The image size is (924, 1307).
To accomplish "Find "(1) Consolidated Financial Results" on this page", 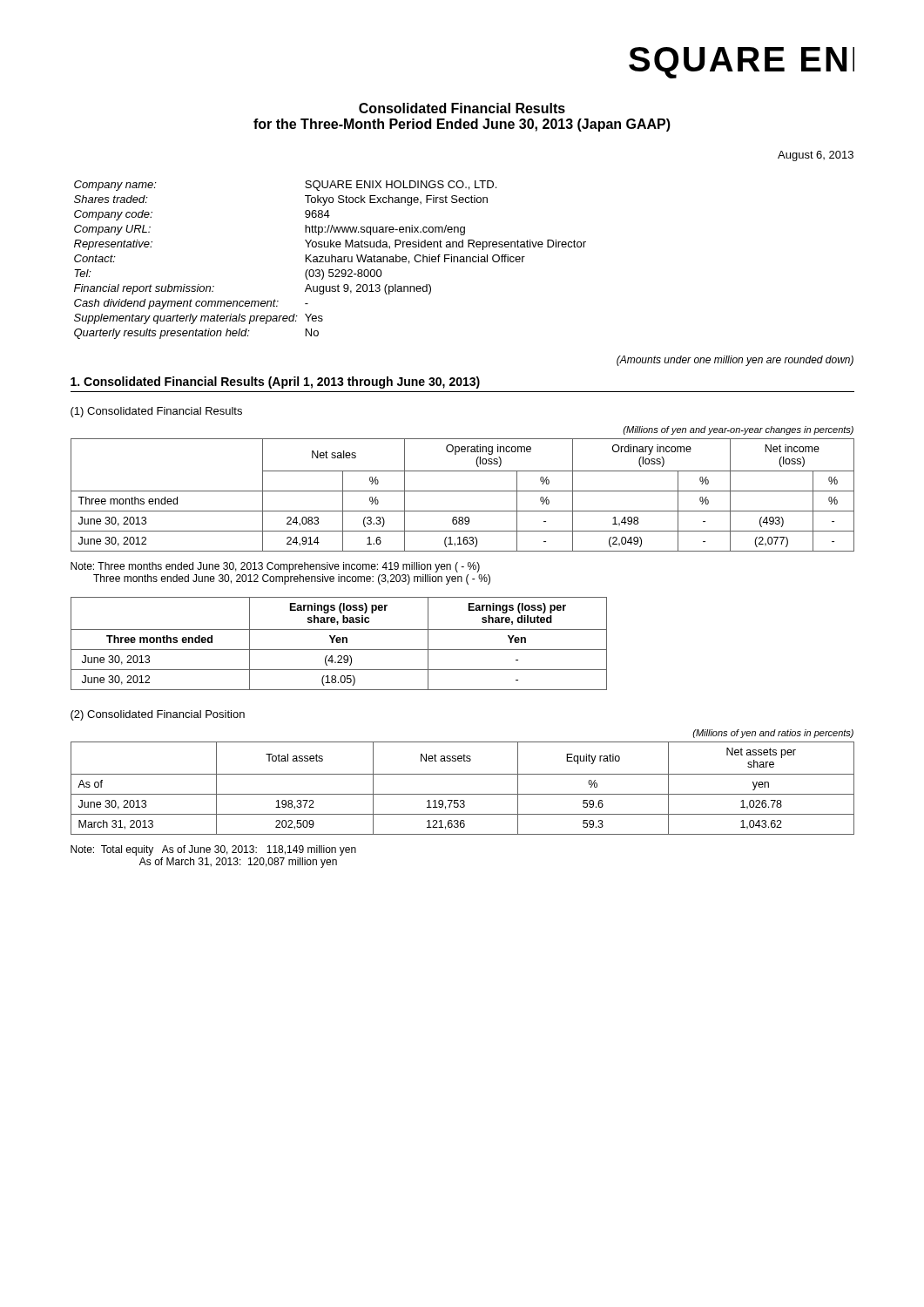I will point(156,411).
